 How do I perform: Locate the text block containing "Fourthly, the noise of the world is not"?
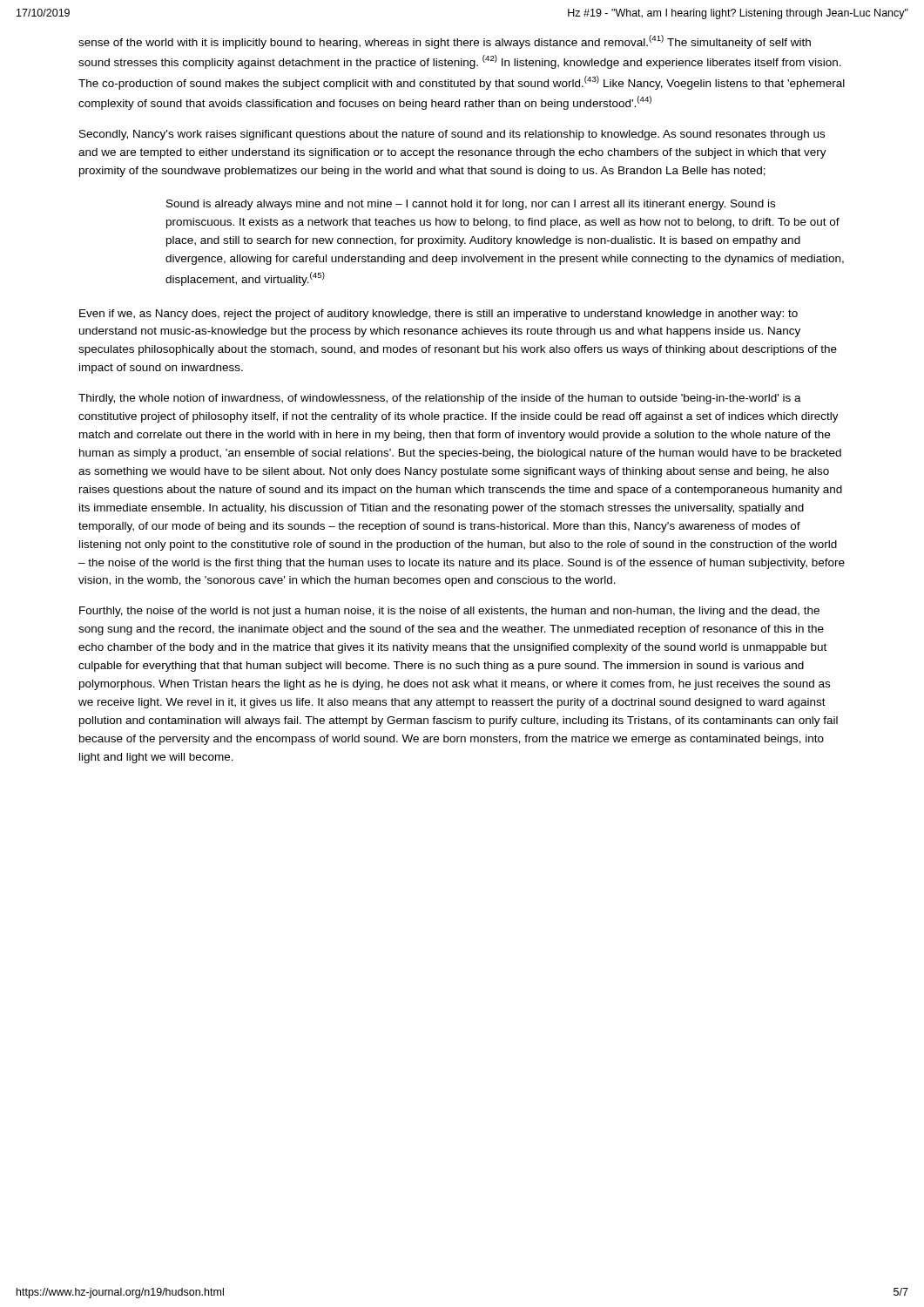point(458,684)
